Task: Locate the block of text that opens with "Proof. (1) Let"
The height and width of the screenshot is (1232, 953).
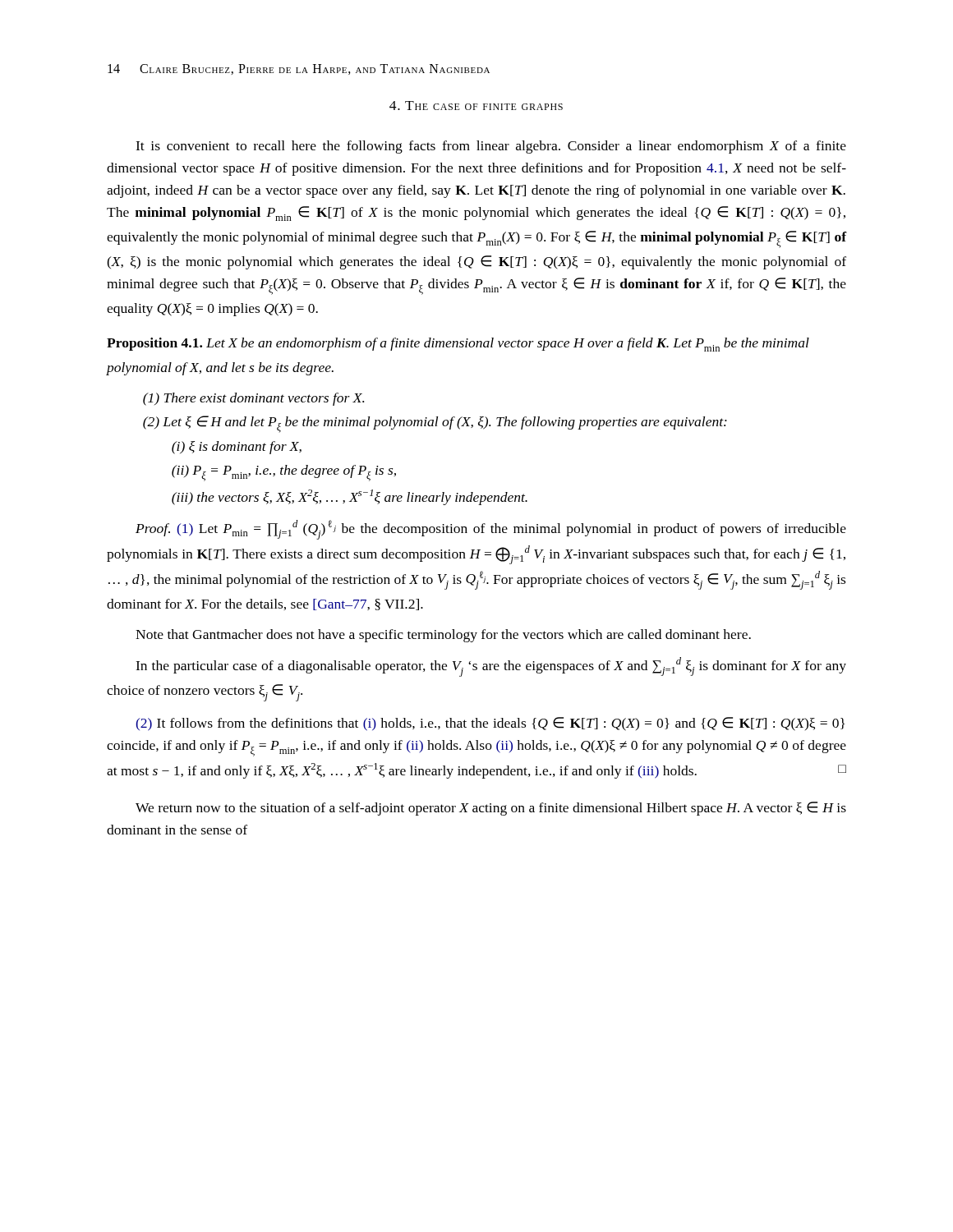Action: coord(476,565)
